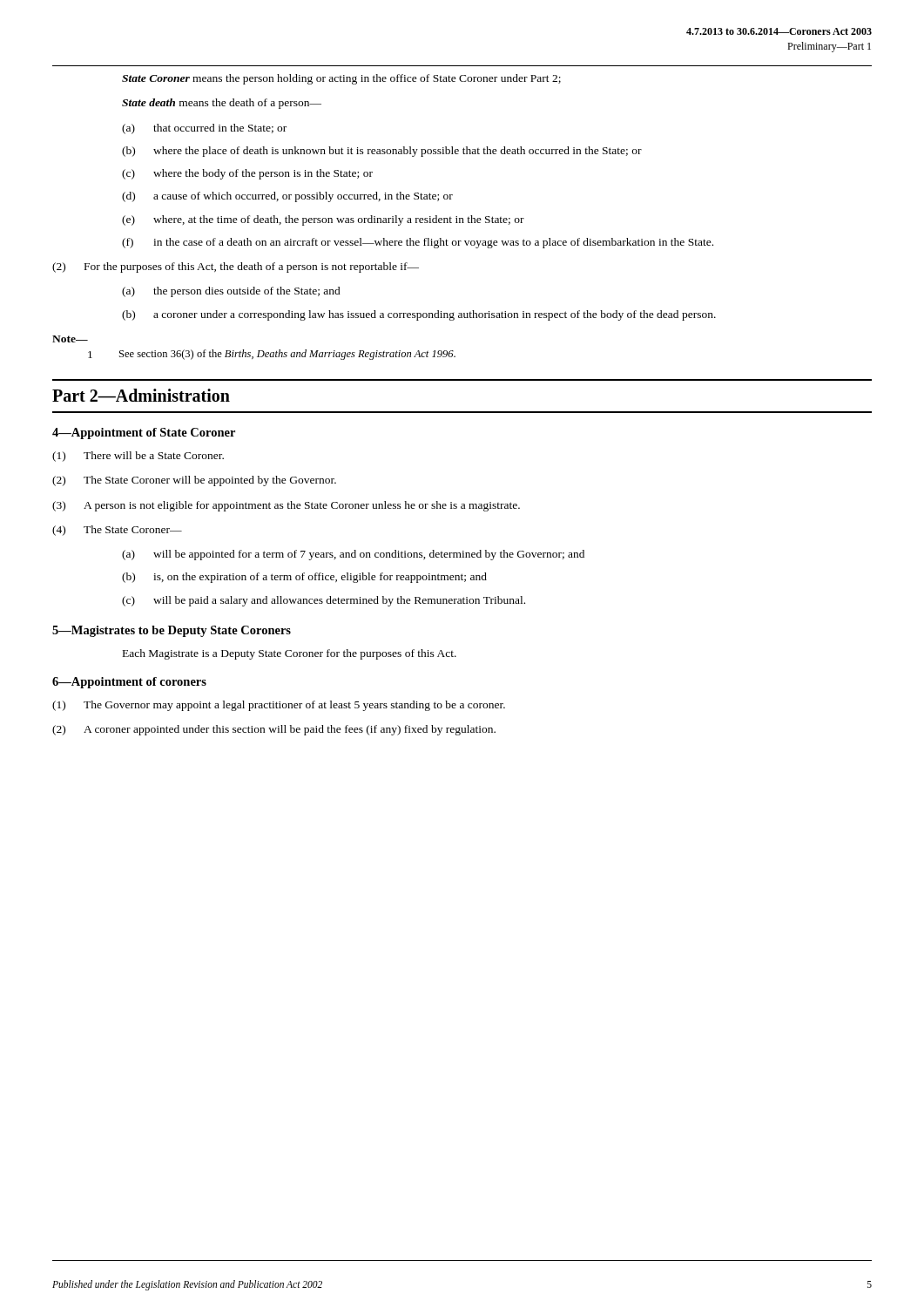Find the passage starting "(b) is, on"
Screen dimensions: 1307x924
[497, 577]
